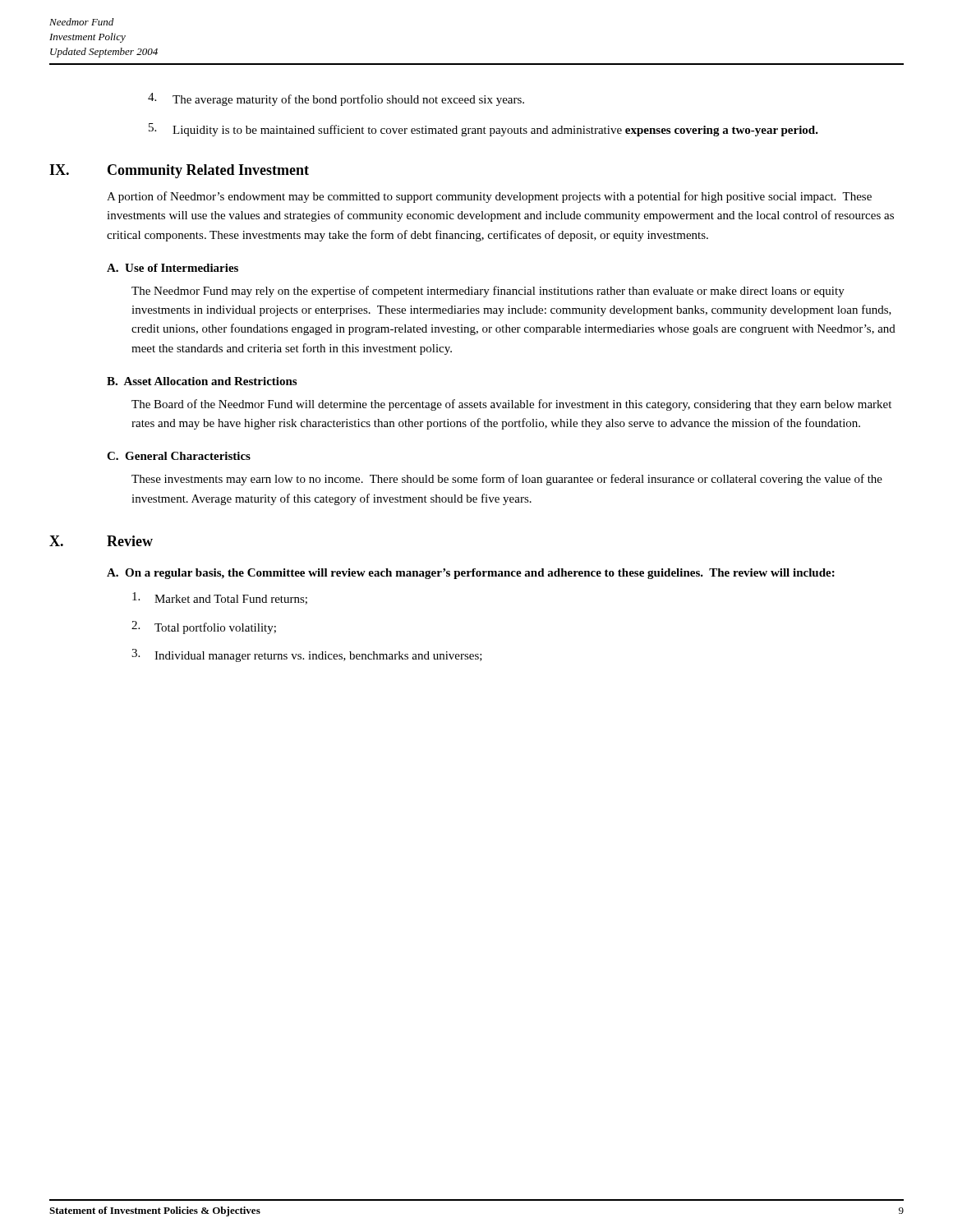
Task: Where is the passage that starts "The Board of the Needmor Fund will"?
Action: pos(512,413)
